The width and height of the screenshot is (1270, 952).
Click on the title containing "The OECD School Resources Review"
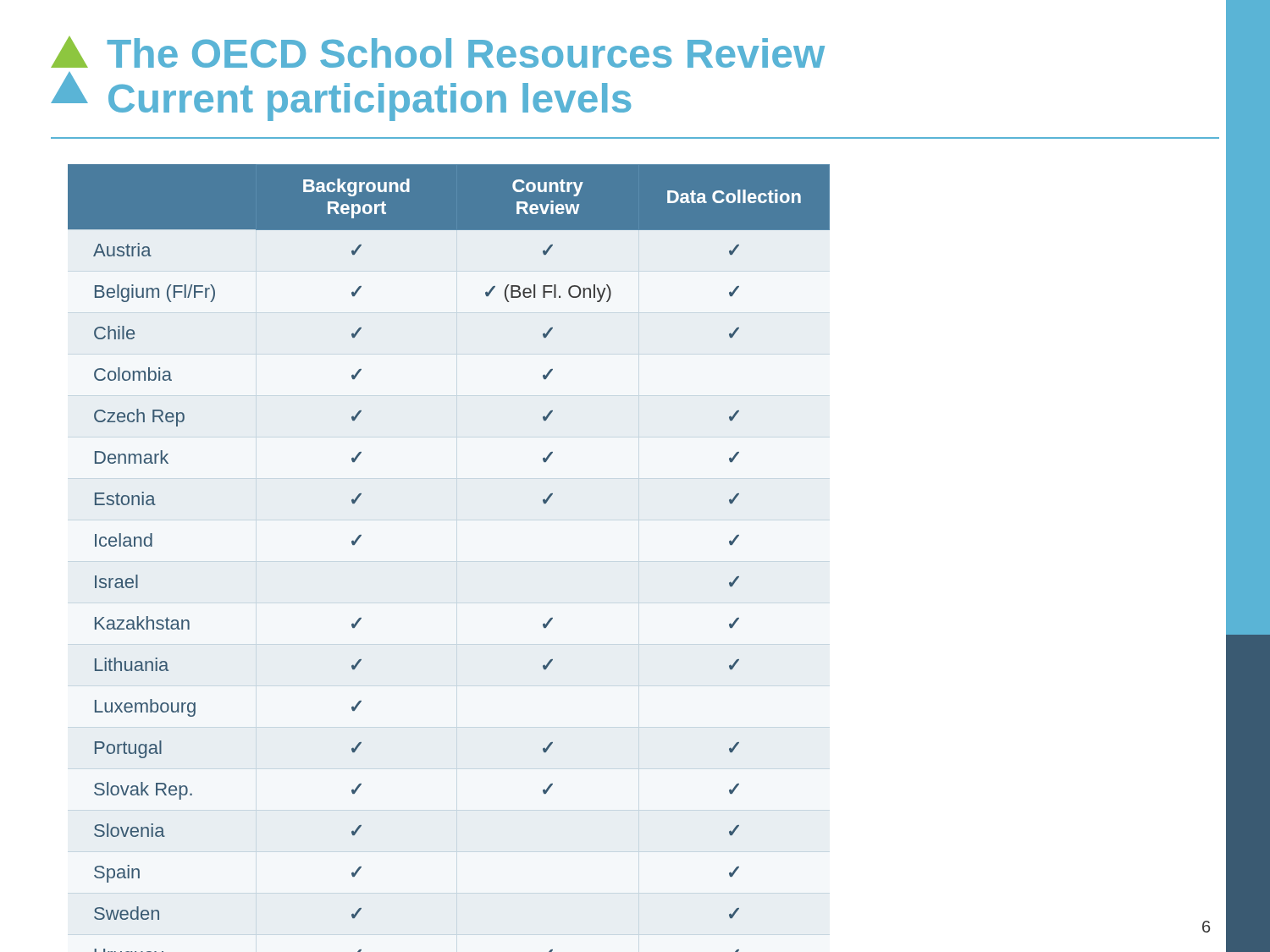pyautogui.click(x=438, y=76)
